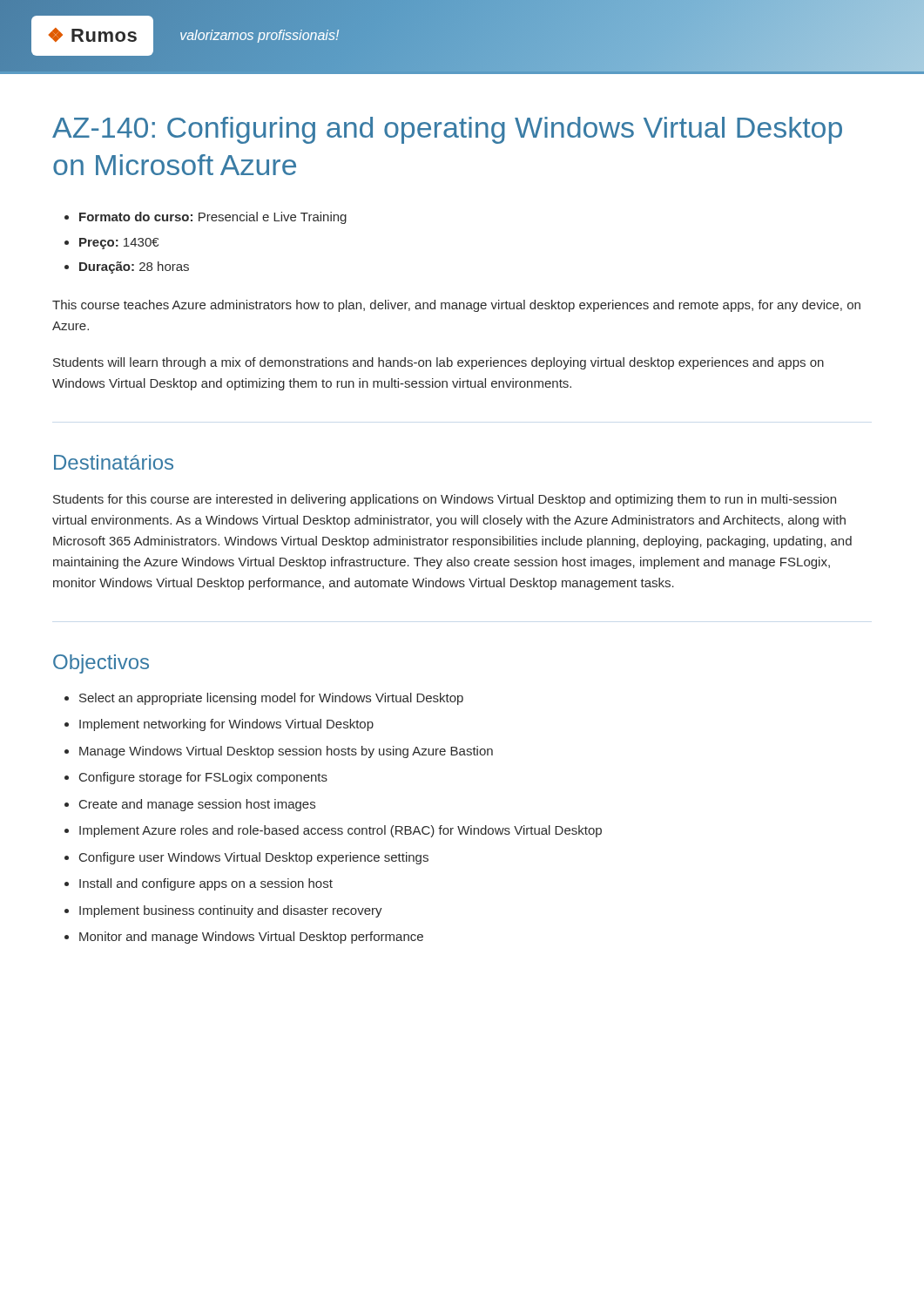The width and height of the screenshot is (924, 1307).
Task: Click on the text block starting "Preço: 1430€"
Action: (x=119, y=241)
